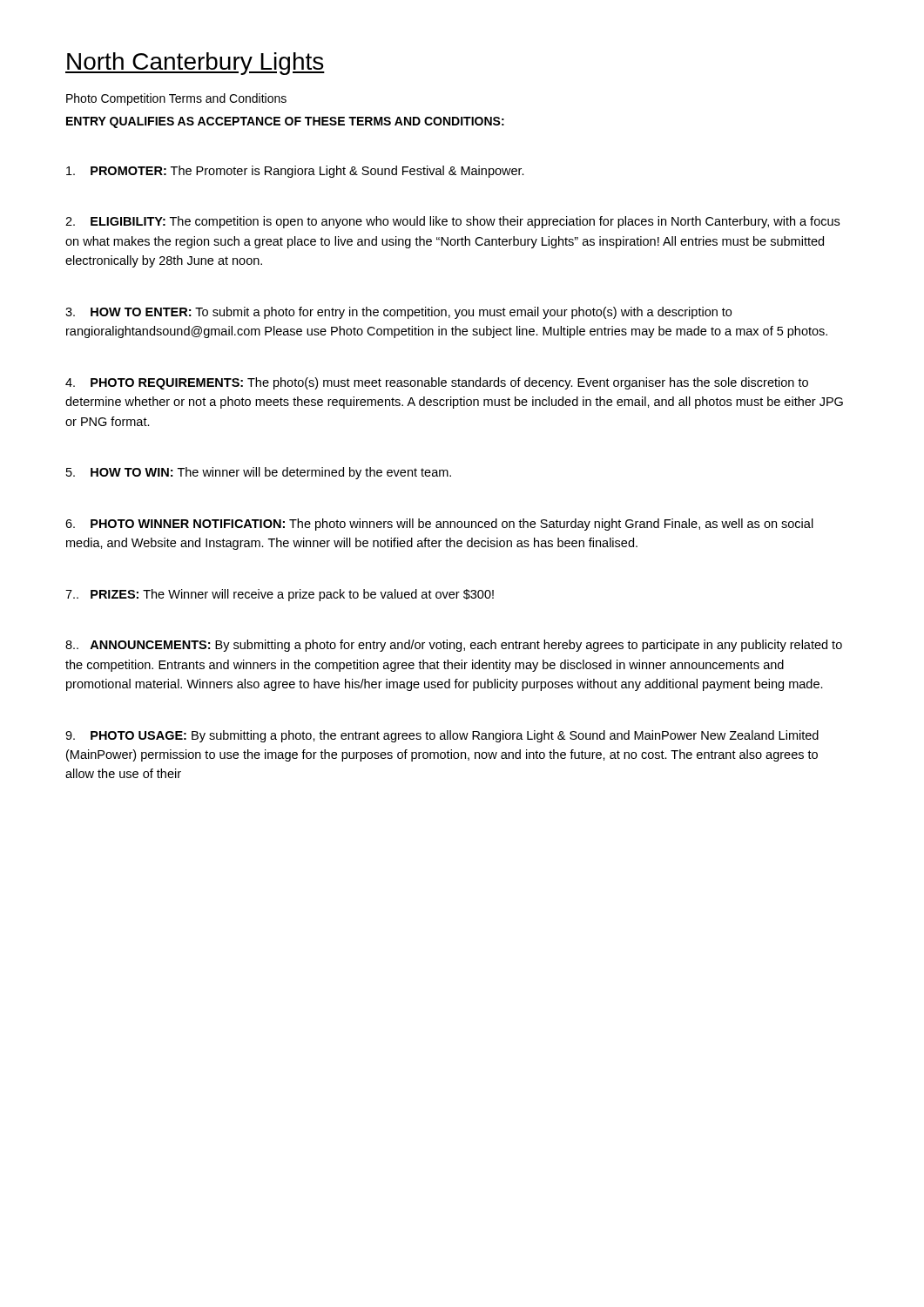Image resolution: width=924 pixels, height=1307 pixels.
Task: Click on the list item with the text "9. PHOTO USAGE: By submitting a photo,"
Action: click(x=457, y=755)
